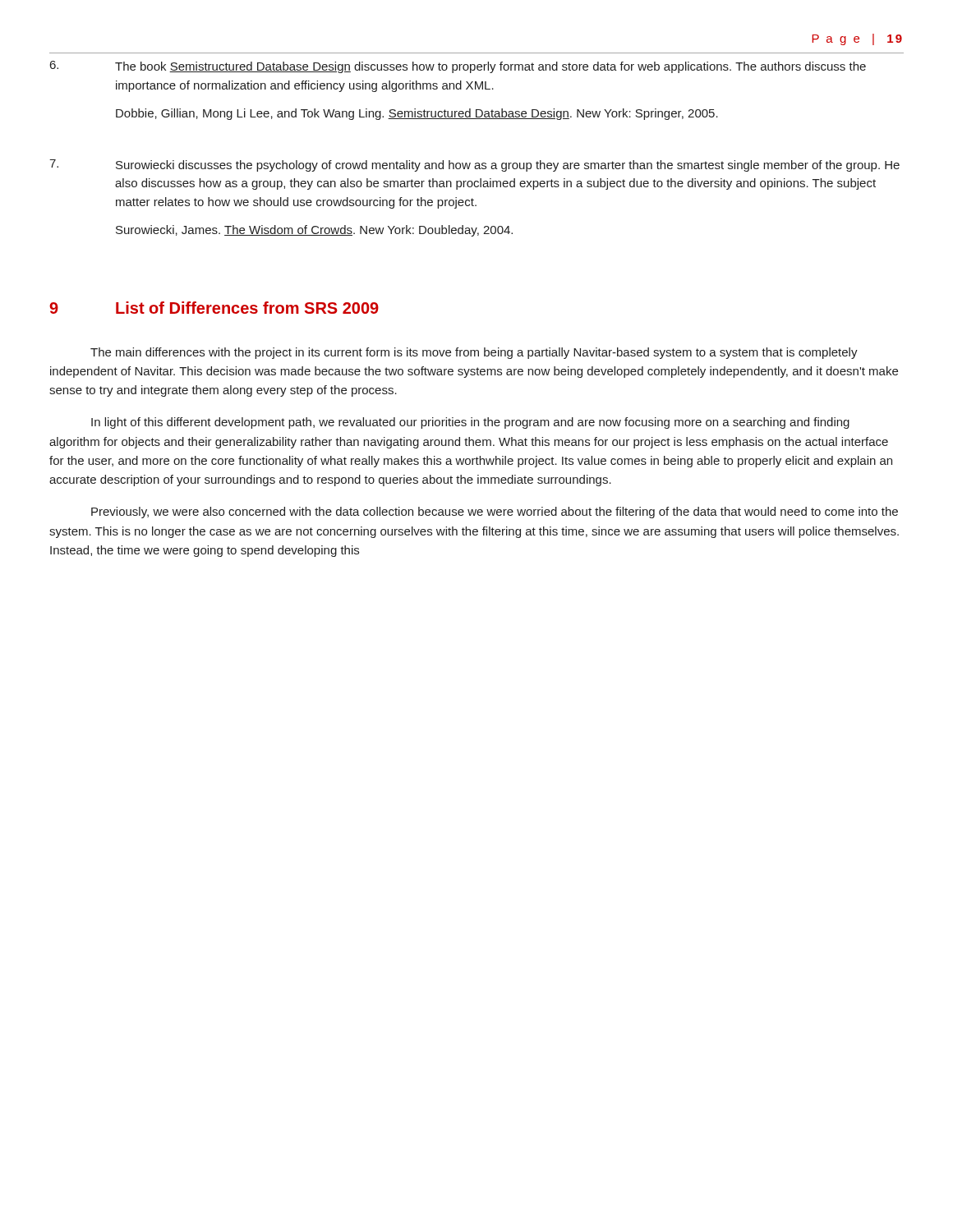
Task: Point to the block beginning "Previously, we were also concerned"
Action: click(476, 531)
